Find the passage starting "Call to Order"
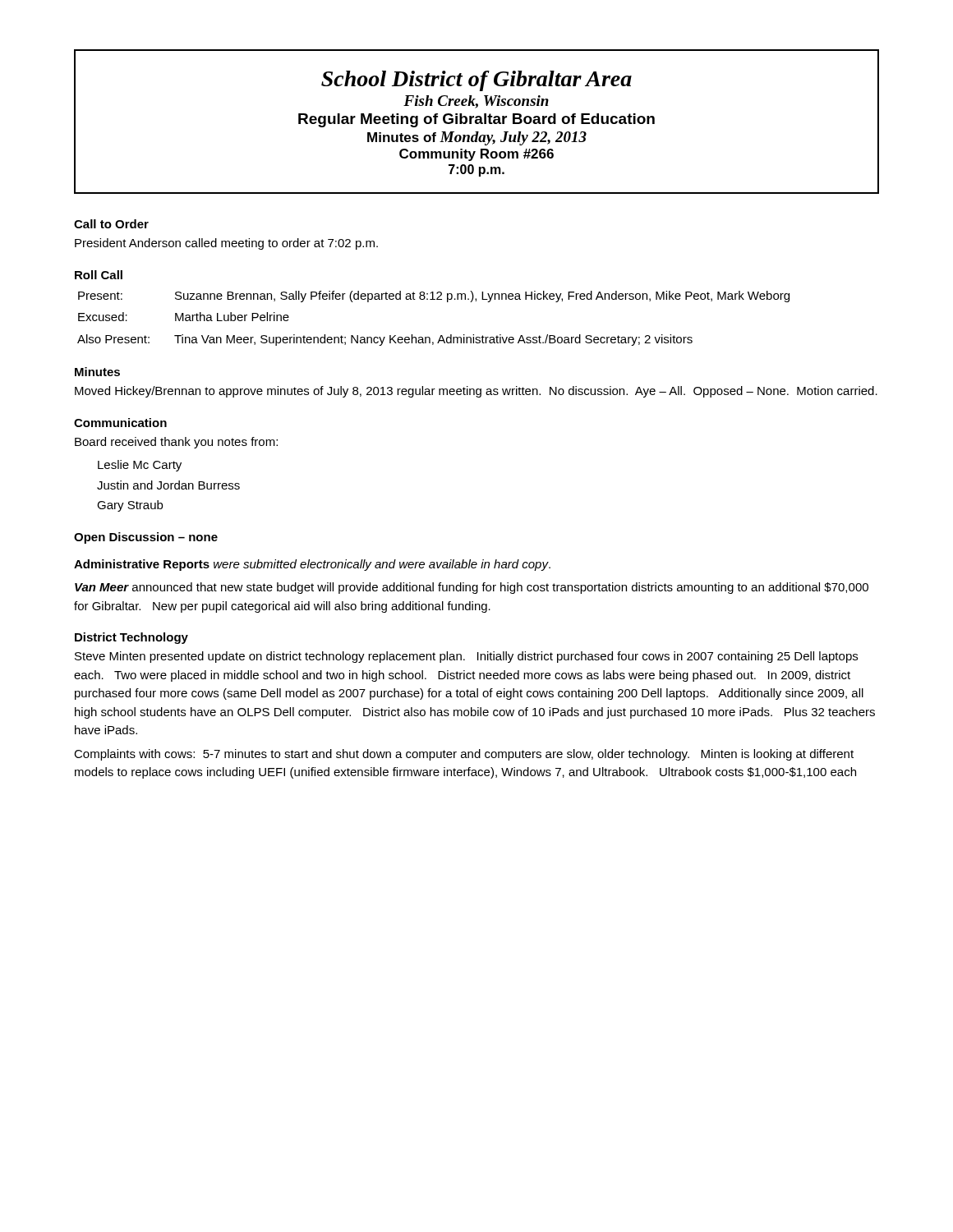Screen dimensions: 1232x953 (x=111, y=224)
